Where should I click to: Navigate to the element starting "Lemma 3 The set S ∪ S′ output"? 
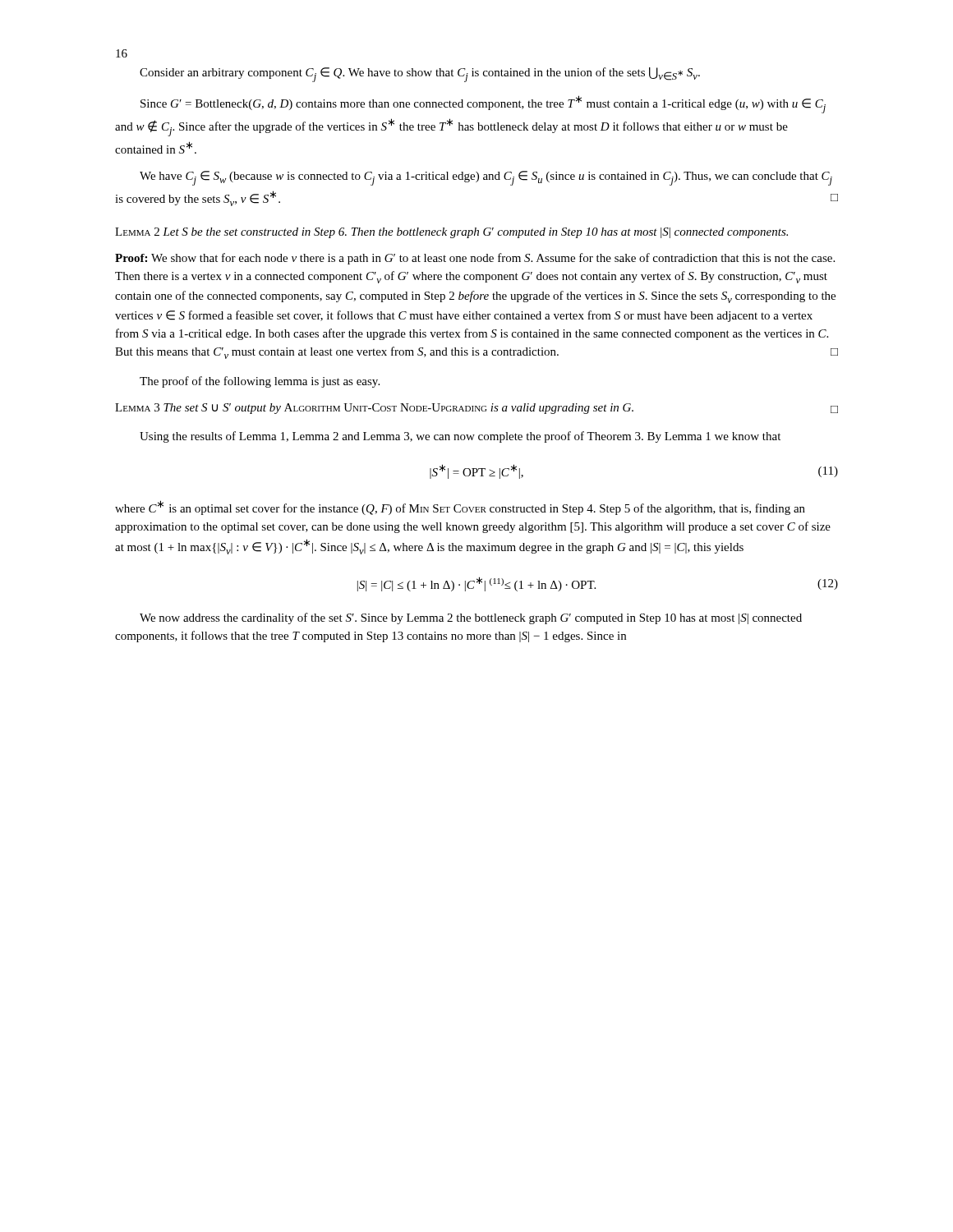pos(476,408)
